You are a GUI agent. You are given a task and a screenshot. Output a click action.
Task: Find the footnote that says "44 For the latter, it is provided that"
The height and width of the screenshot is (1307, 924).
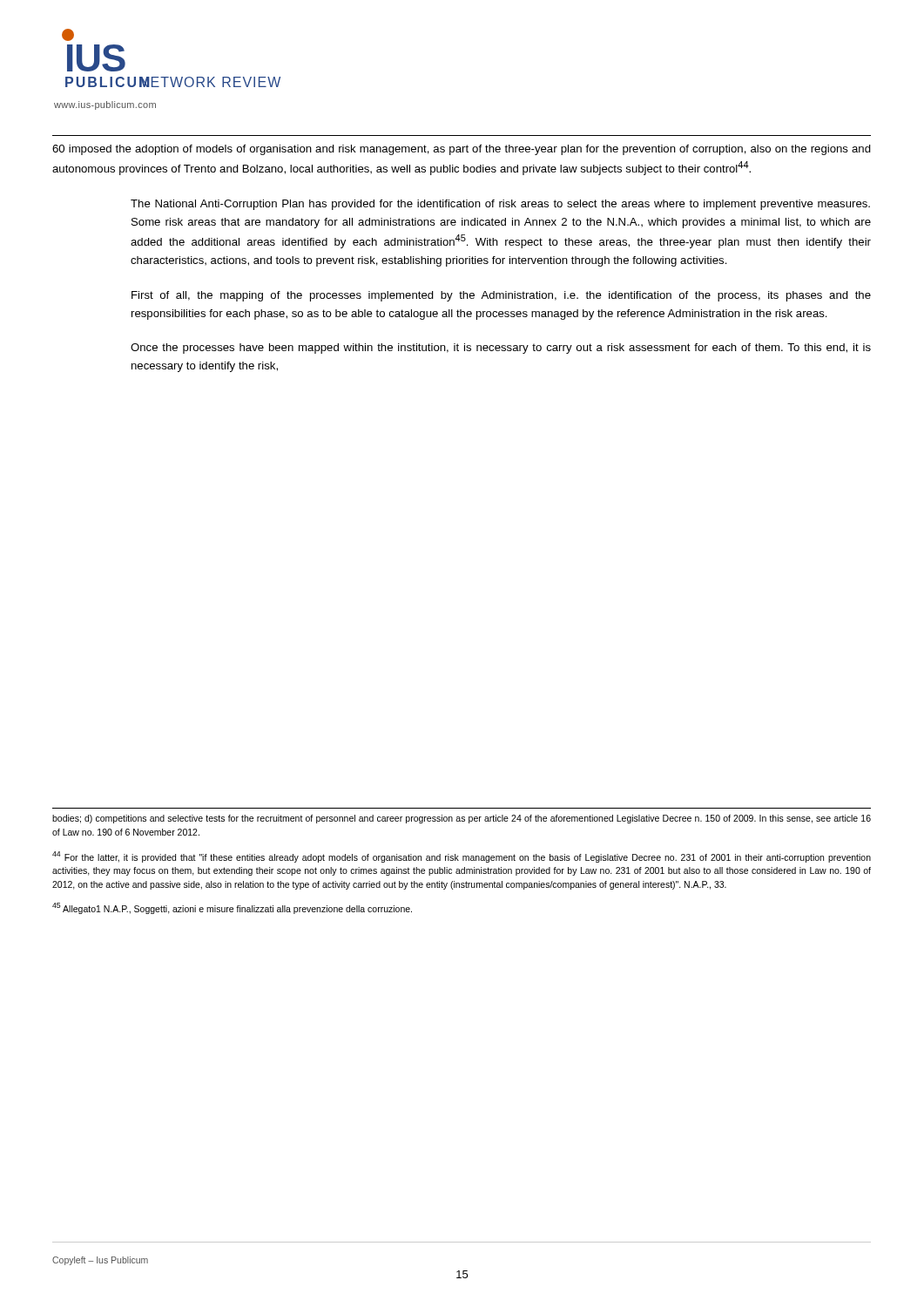(462, 870)
